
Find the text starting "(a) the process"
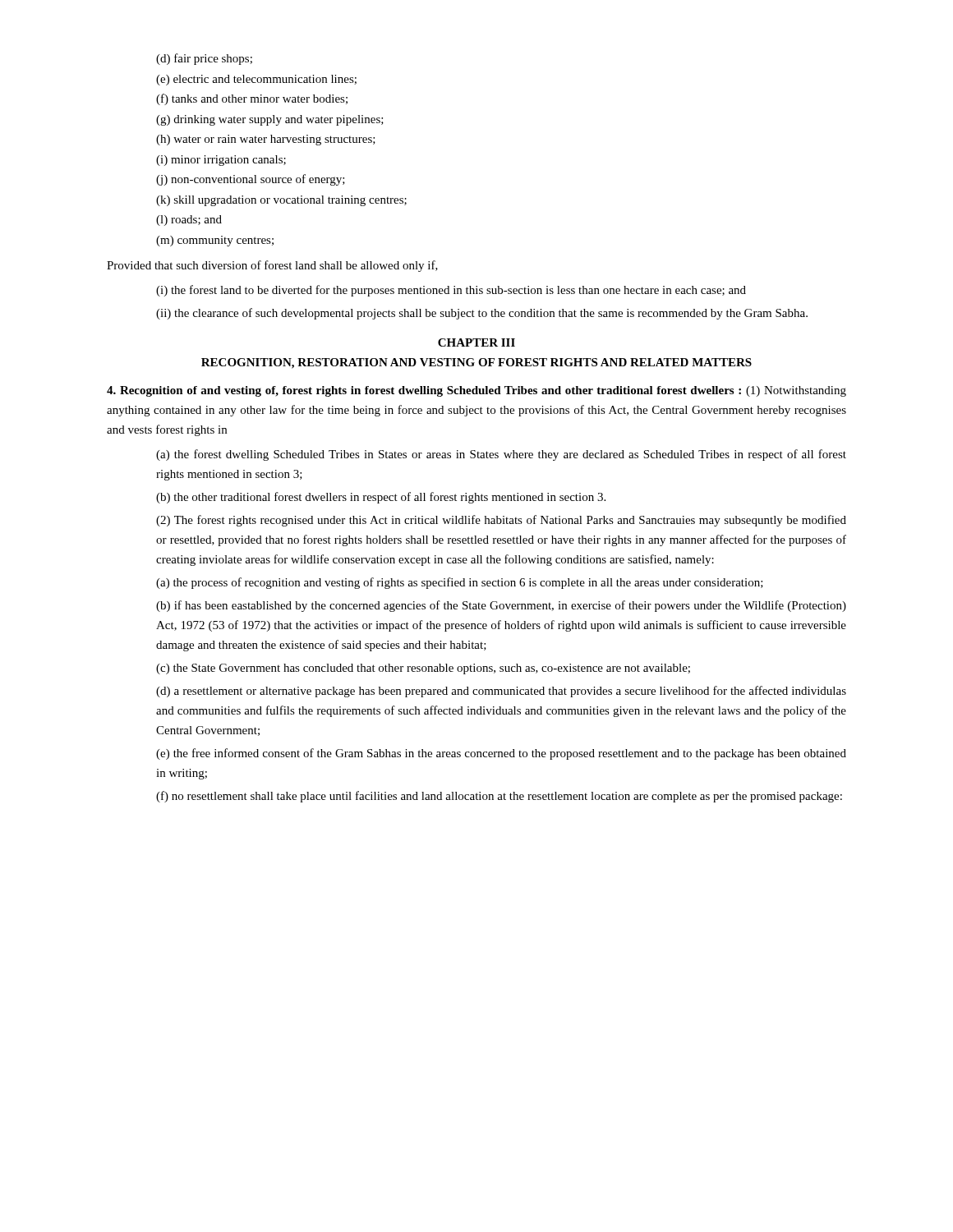point(460,582)
